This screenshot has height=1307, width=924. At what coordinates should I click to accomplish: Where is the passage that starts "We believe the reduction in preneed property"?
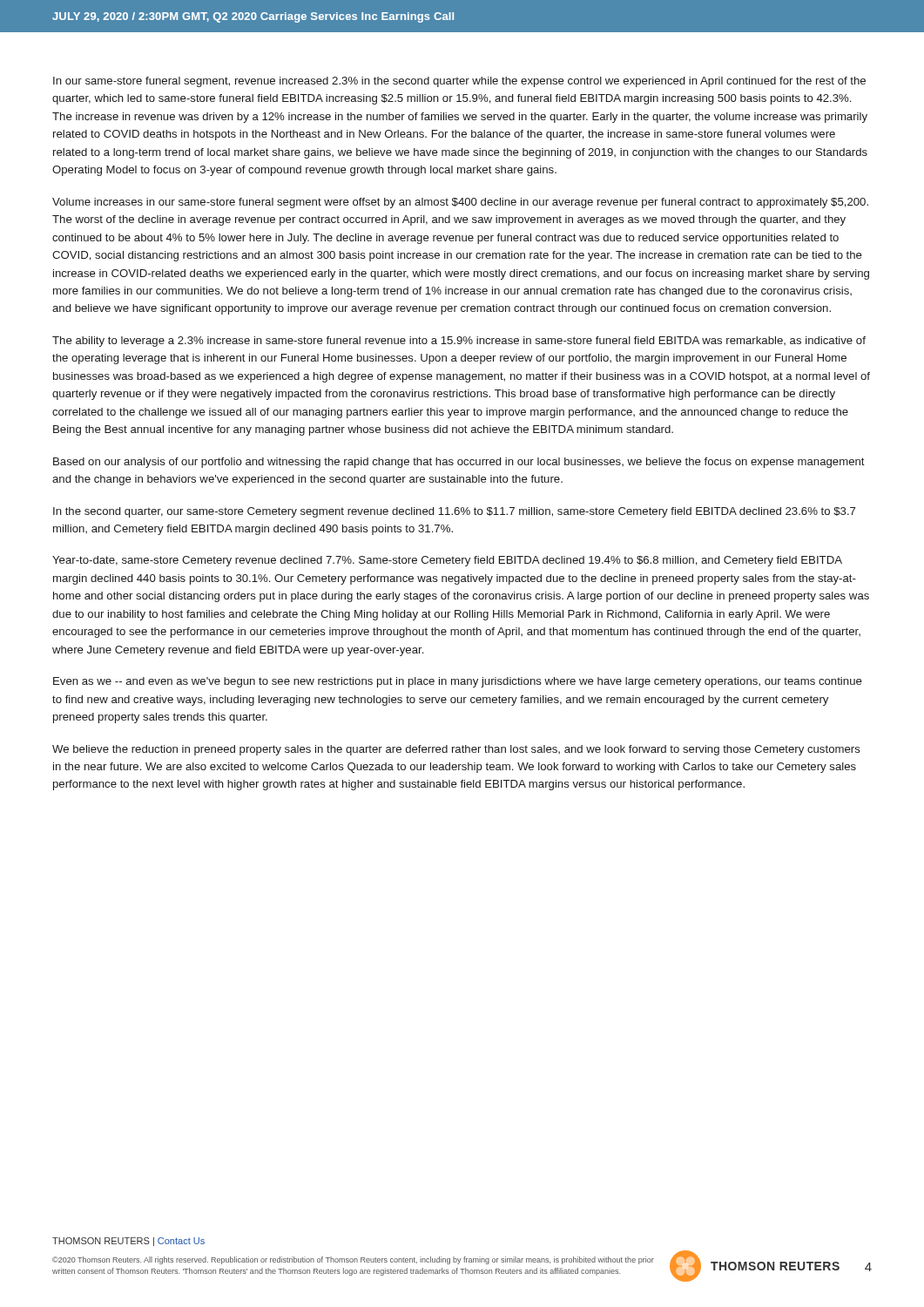[x=456, y=766]
